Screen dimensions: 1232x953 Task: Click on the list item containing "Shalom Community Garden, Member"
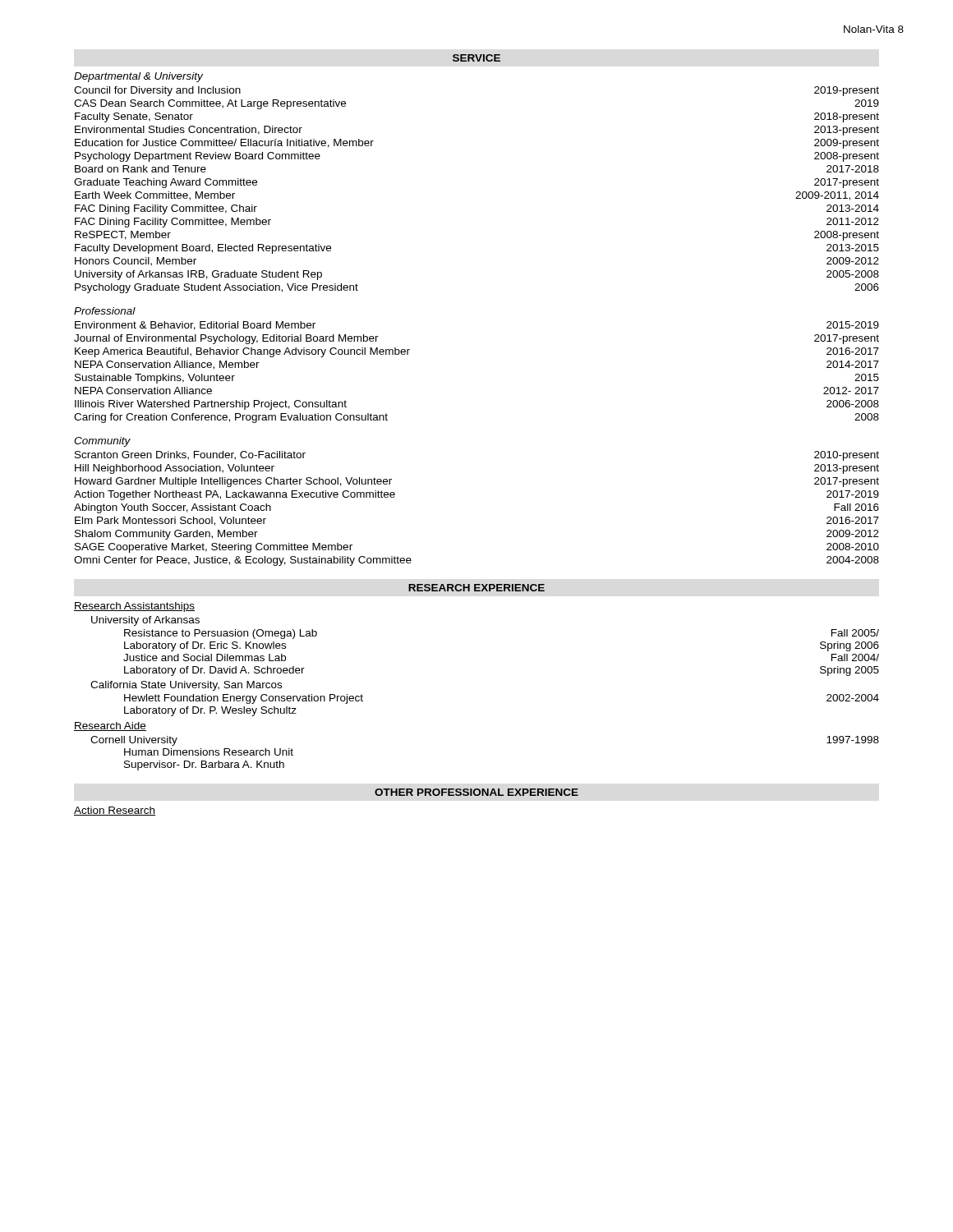(x=166, y=534)
